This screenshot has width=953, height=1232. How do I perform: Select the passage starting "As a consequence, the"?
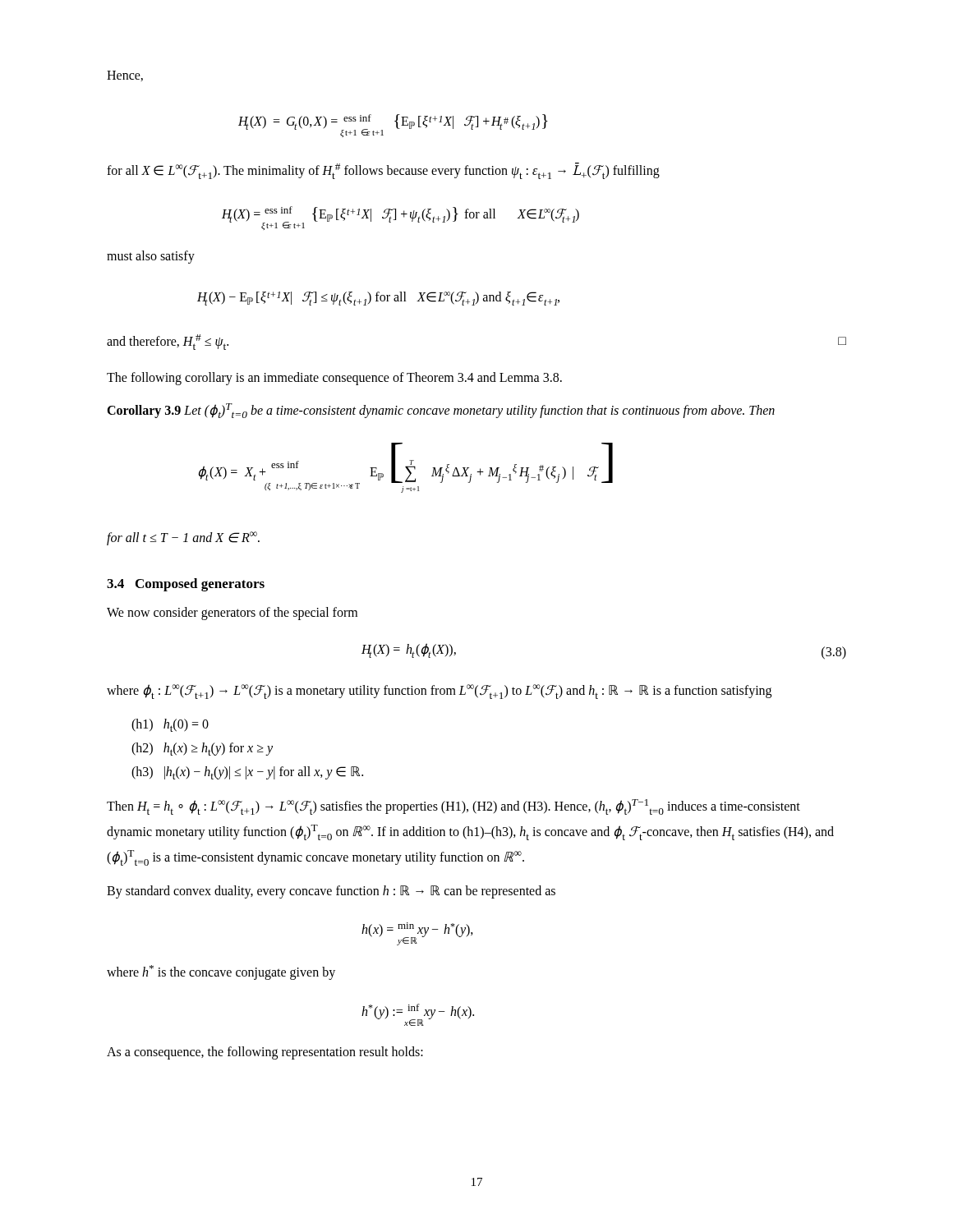pos(265,1052)
